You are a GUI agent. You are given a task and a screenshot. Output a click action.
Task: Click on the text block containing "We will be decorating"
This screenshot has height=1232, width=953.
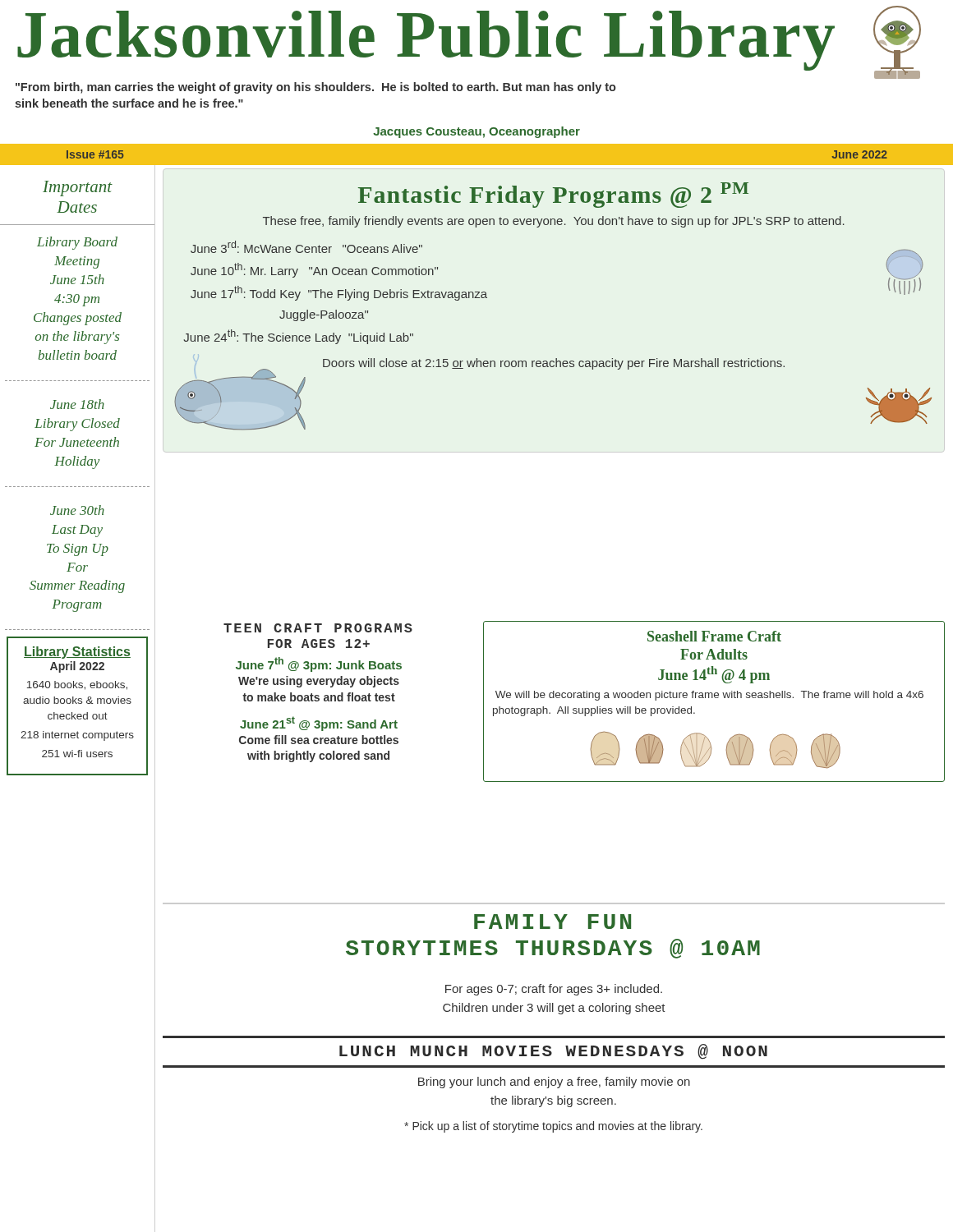[x=708, y=702]
